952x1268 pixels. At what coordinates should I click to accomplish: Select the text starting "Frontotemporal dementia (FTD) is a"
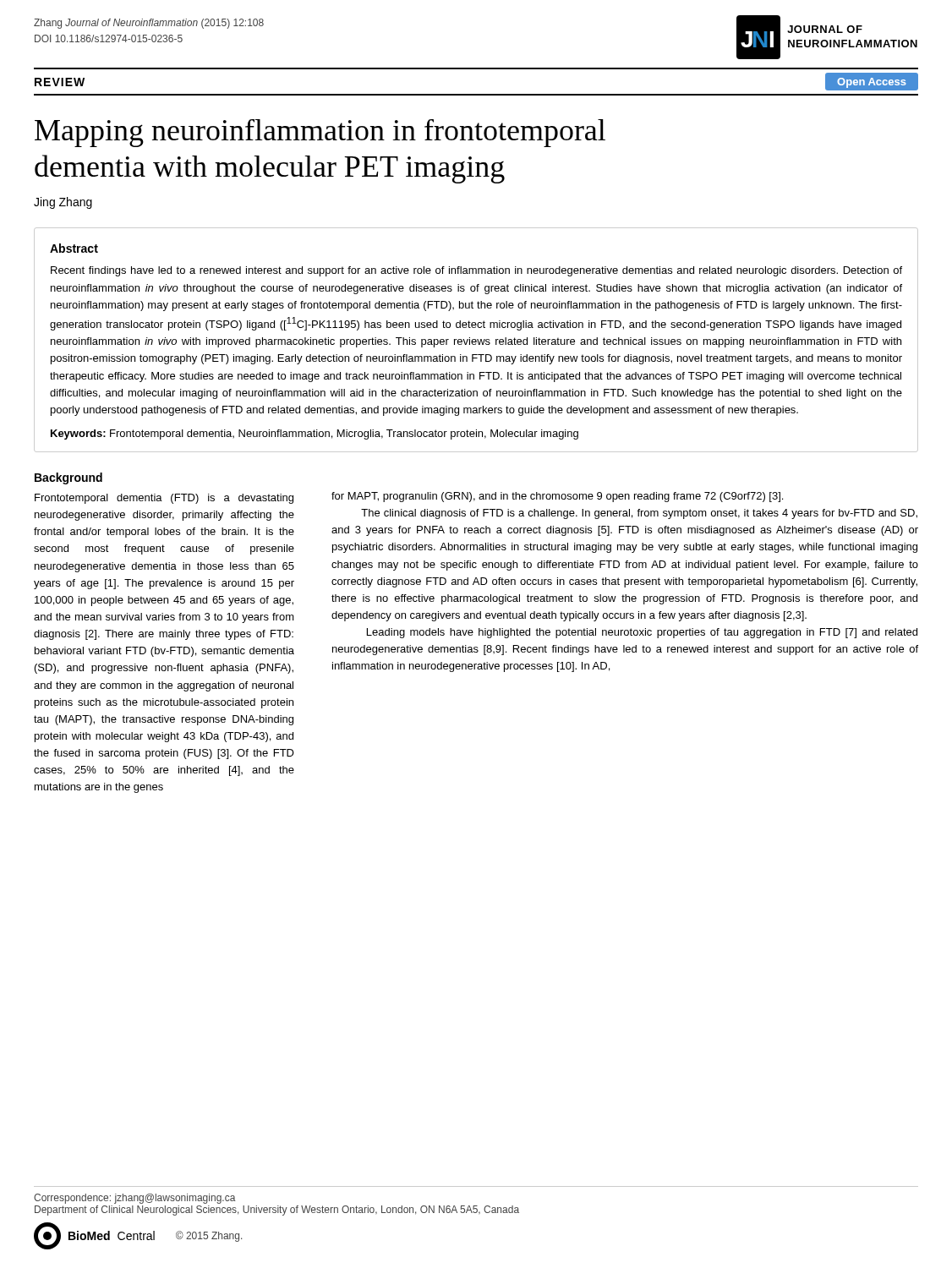(164, 643)
